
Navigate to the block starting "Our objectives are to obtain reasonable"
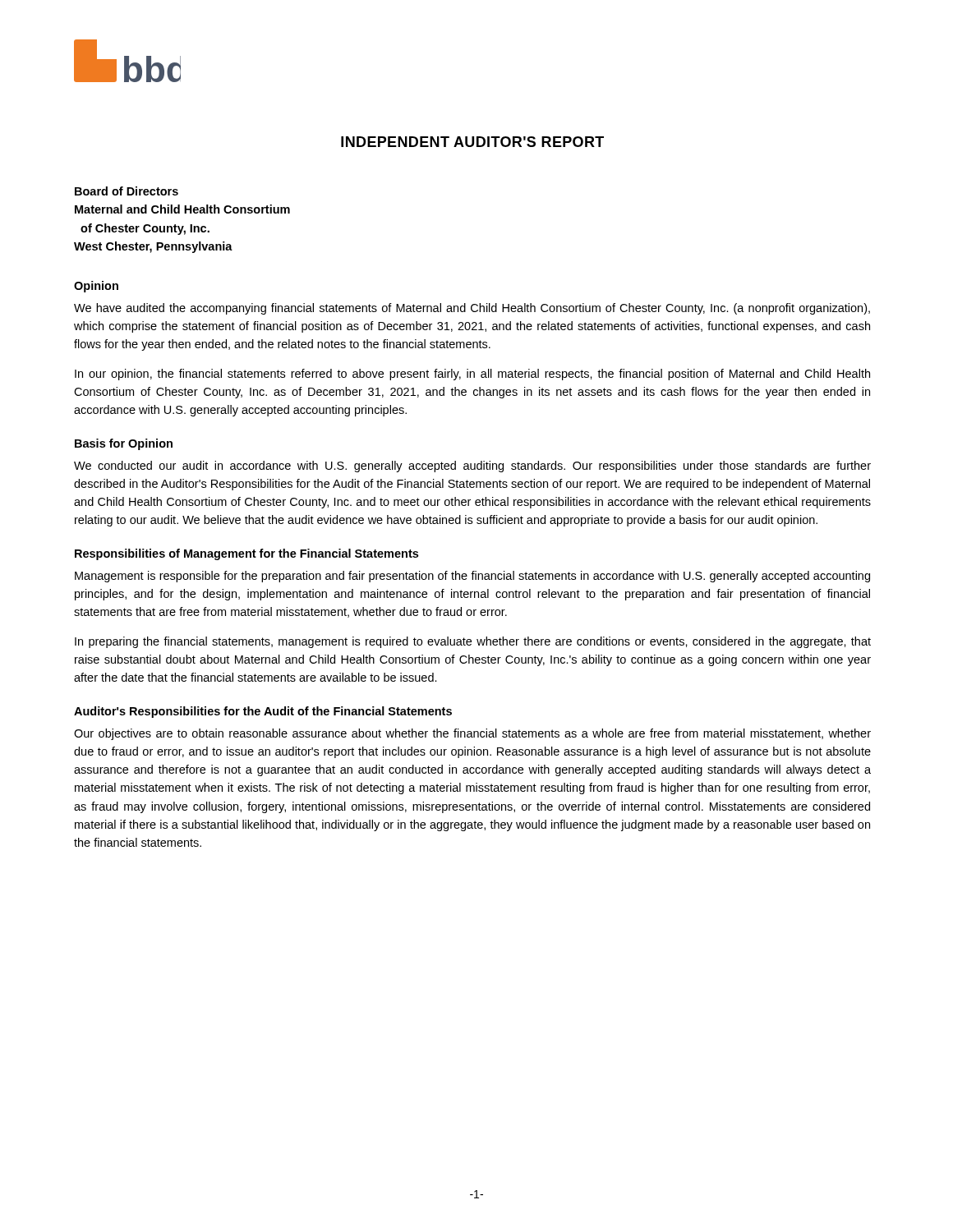pyautogui.click(x=472, y=788)
